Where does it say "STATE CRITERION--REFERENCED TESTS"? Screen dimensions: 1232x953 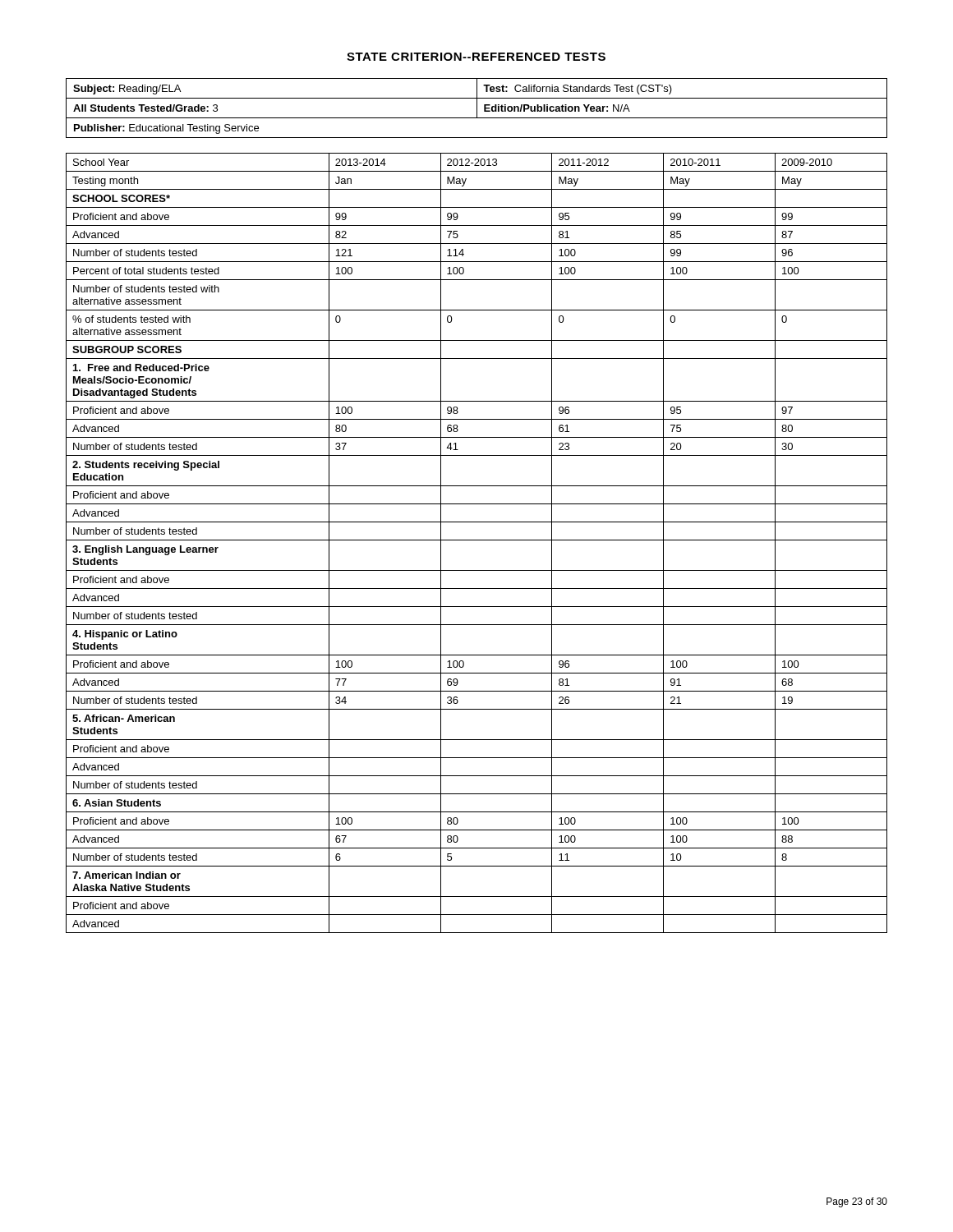pyautogui.click(x=476, y=56)
